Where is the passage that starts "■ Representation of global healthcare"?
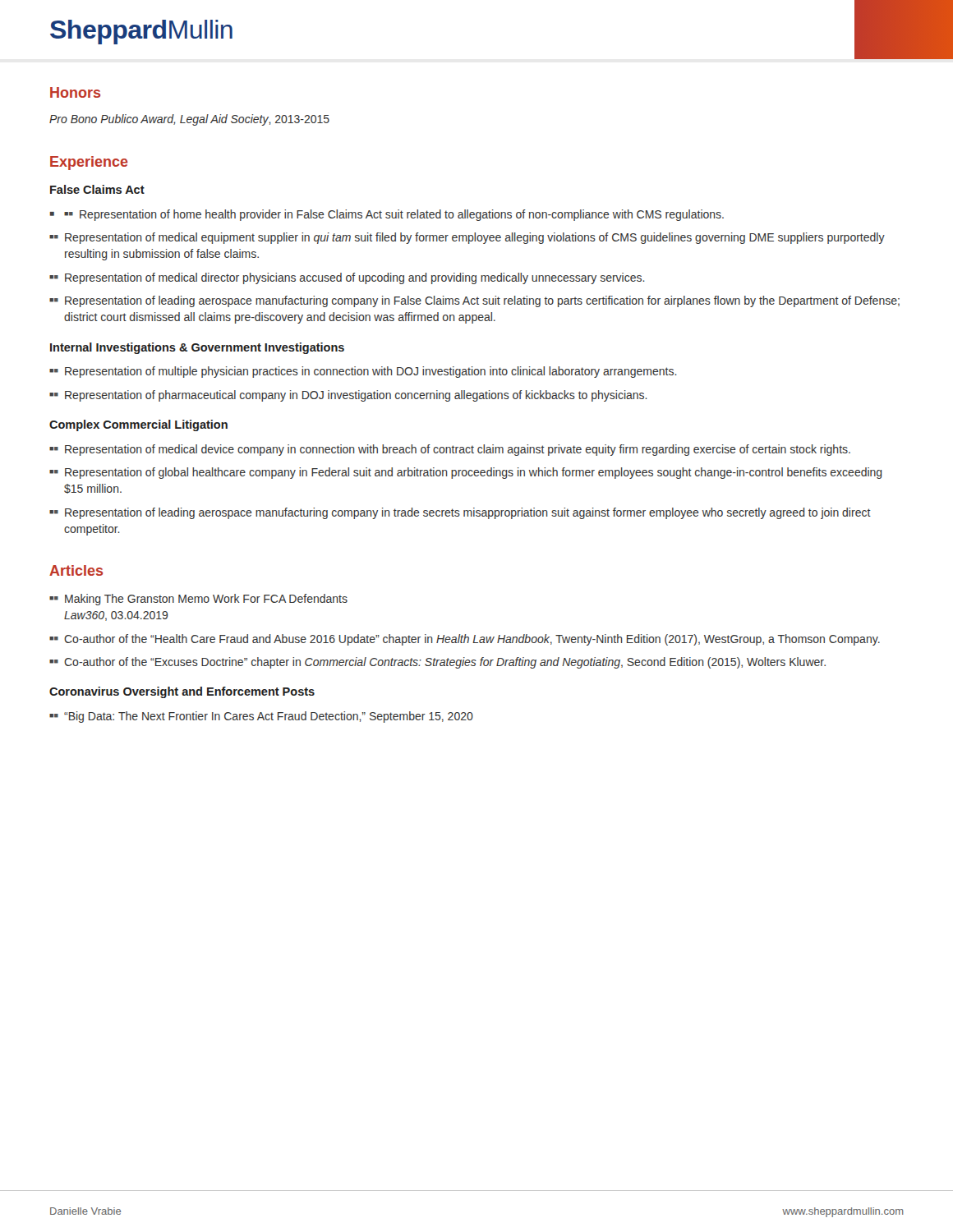 (x=476, y=481)
